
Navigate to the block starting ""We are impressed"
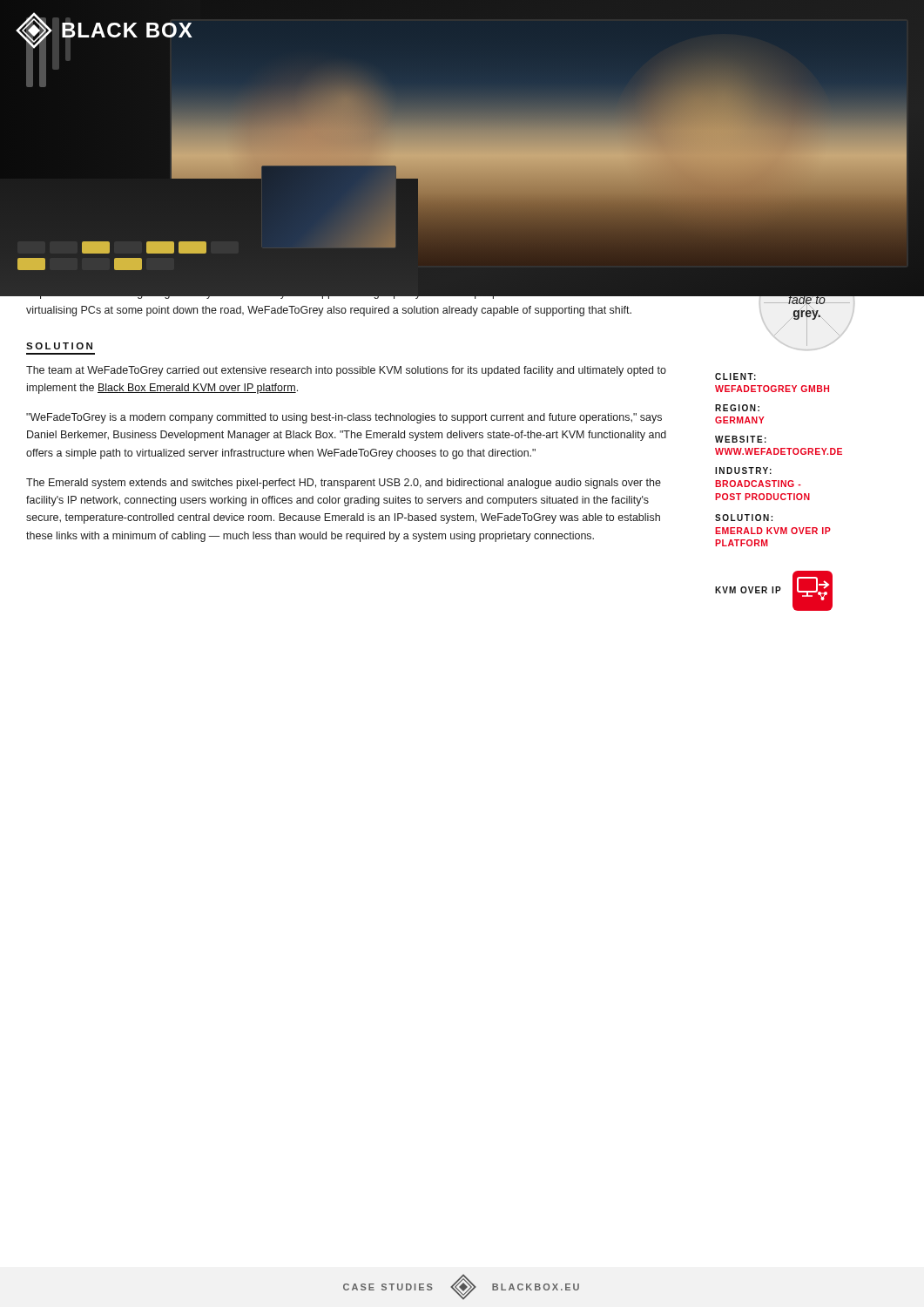click(843, 114)
